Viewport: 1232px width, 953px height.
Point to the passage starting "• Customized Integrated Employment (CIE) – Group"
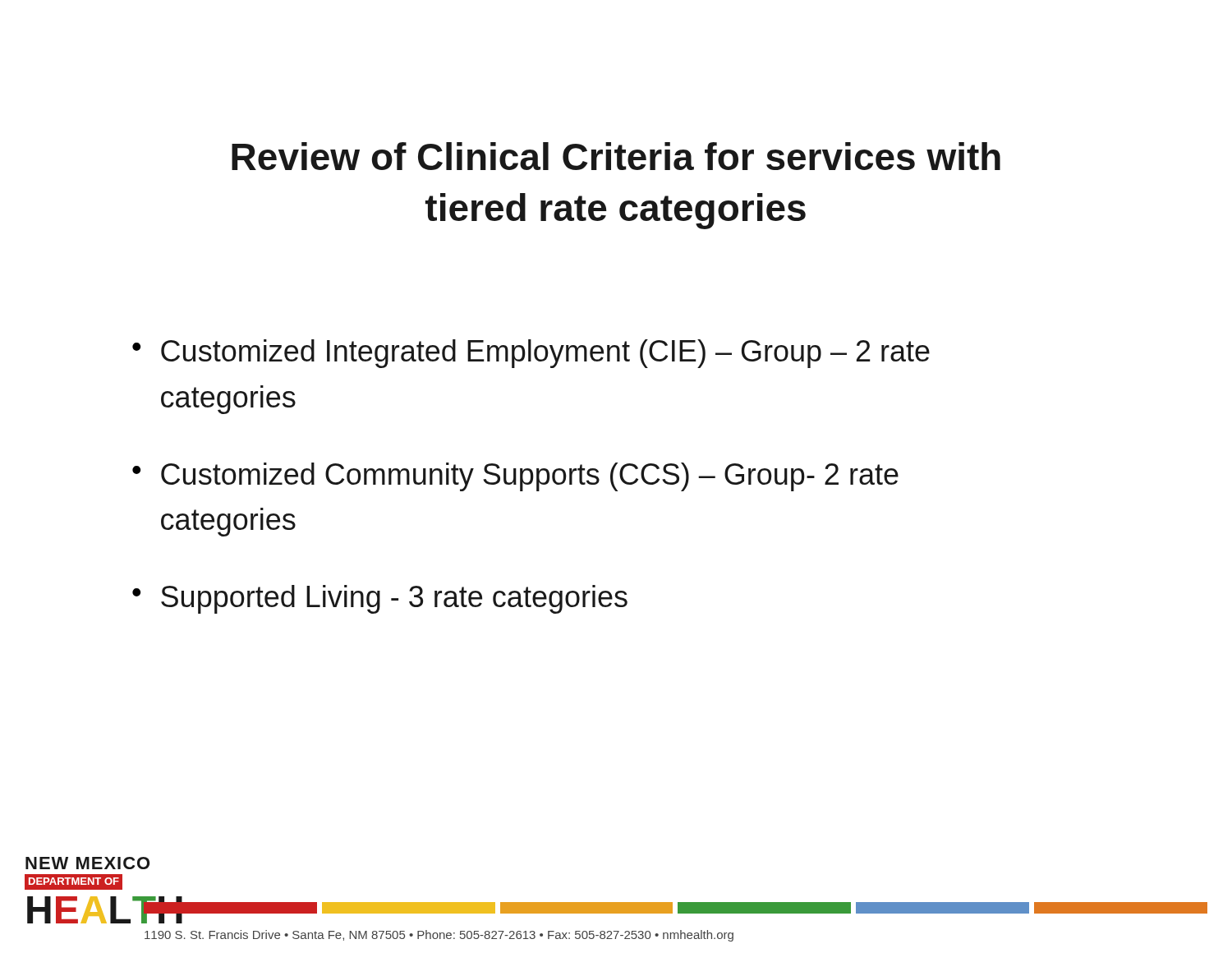click(531, 374)
